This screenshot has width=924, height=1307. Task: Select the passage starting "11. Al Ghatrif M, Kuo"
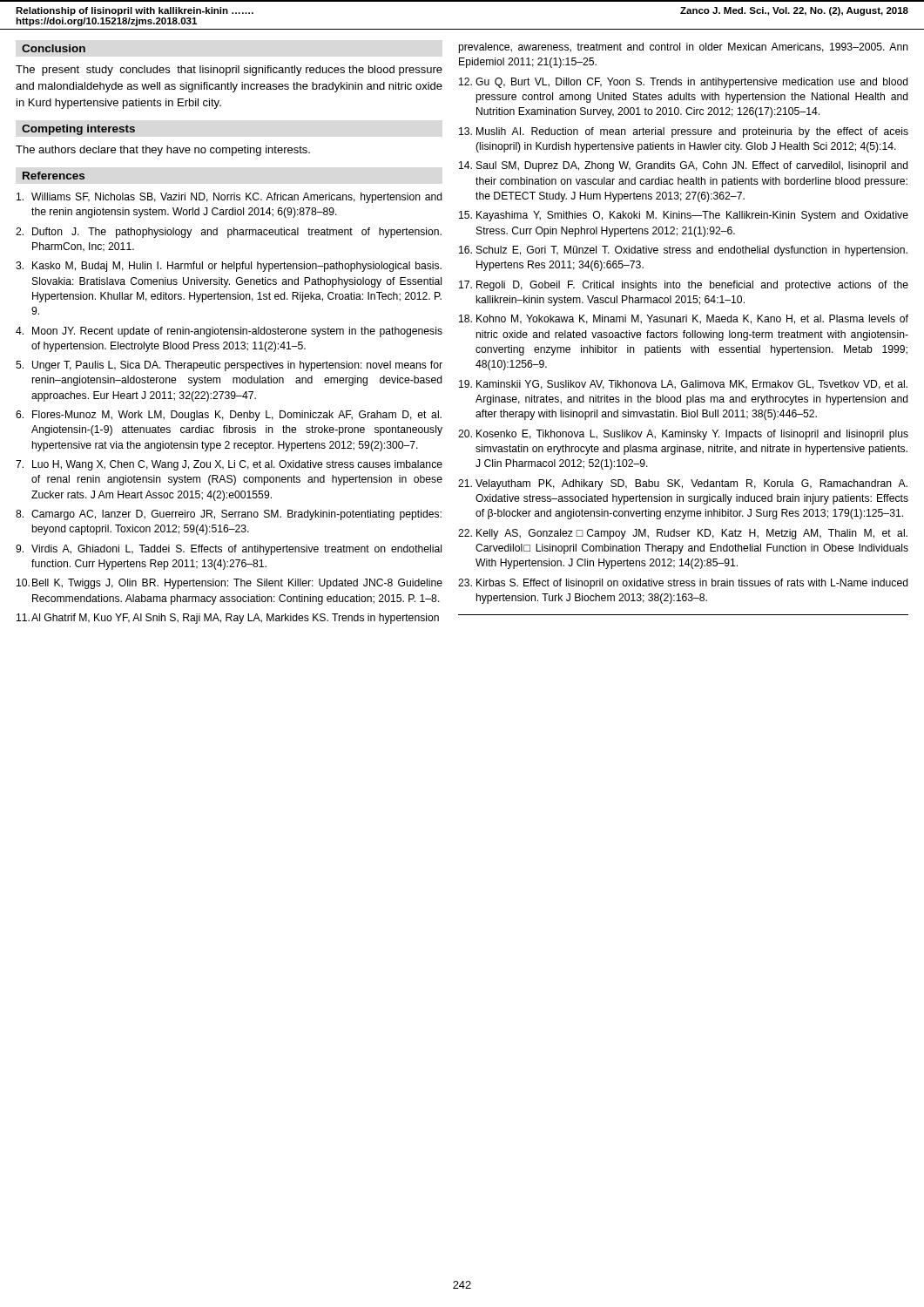[228, 618]
